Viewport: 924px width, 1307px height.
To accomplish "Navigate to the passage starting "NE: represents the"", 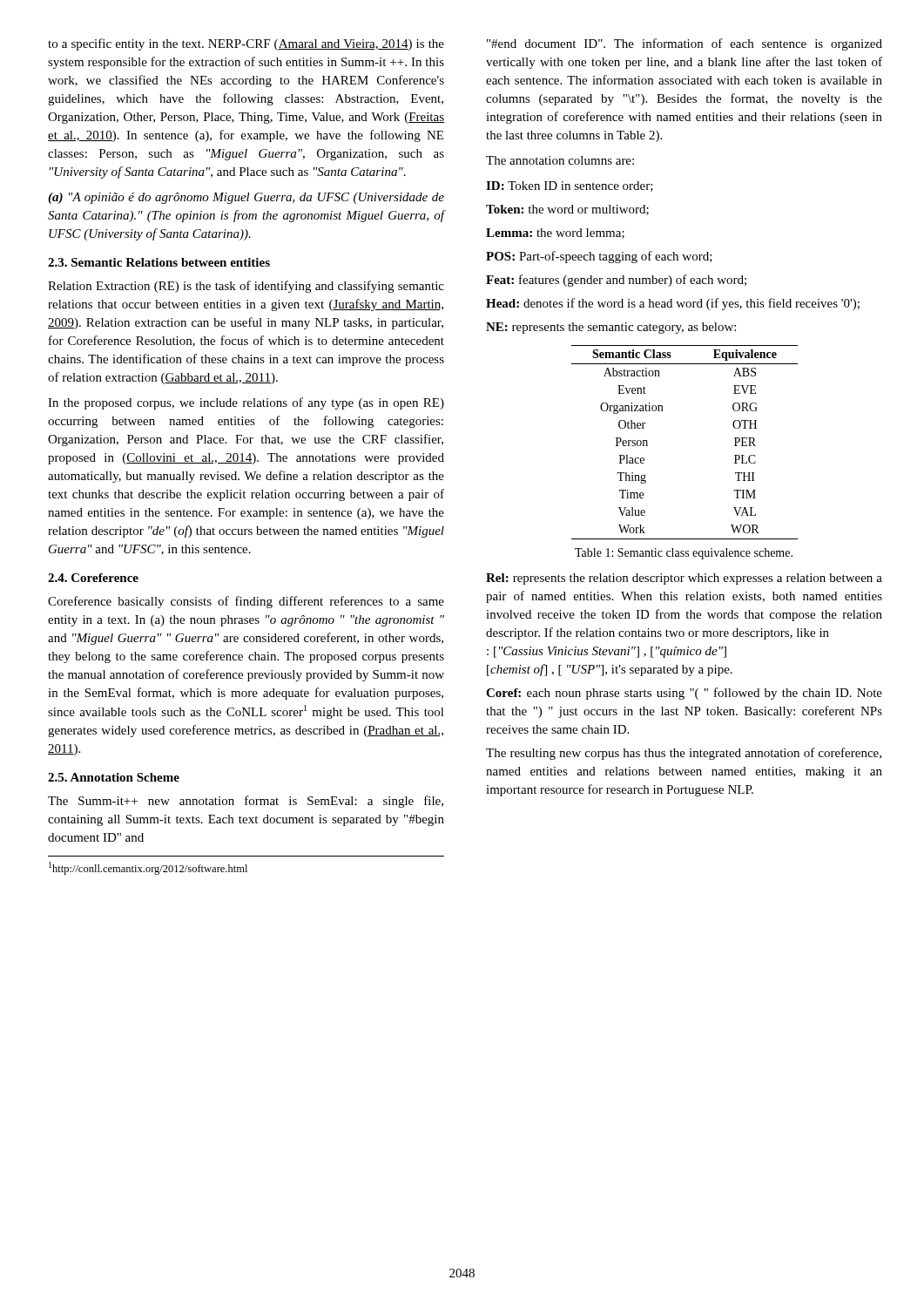I will [x=684, y=327].
